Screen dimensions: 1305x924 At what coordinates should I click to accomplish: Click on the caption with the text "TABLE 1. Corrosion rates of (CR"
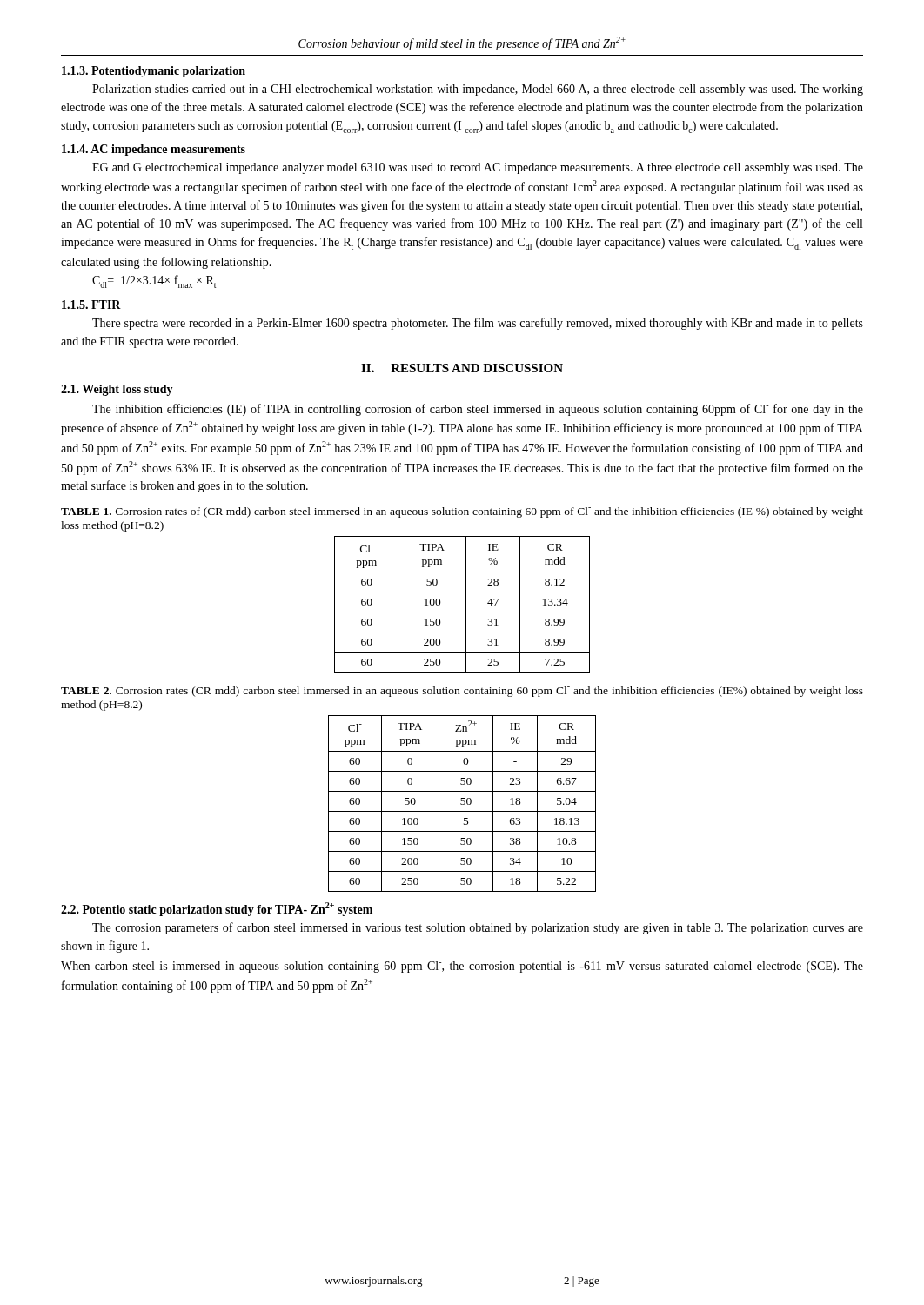point(462,517)
